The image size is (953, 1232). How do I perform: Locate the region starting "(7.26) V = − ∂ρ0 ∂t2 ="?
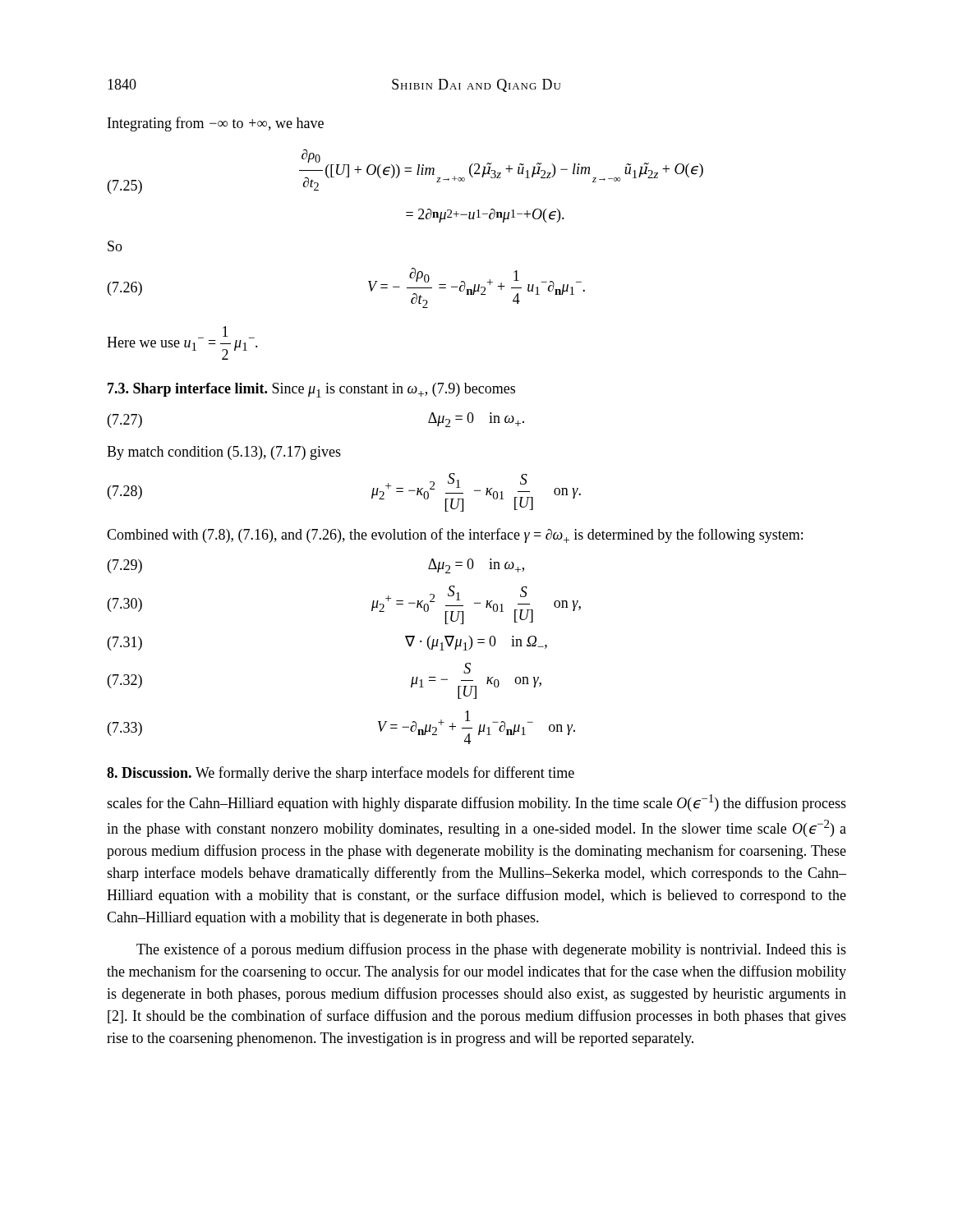point(346,288)
